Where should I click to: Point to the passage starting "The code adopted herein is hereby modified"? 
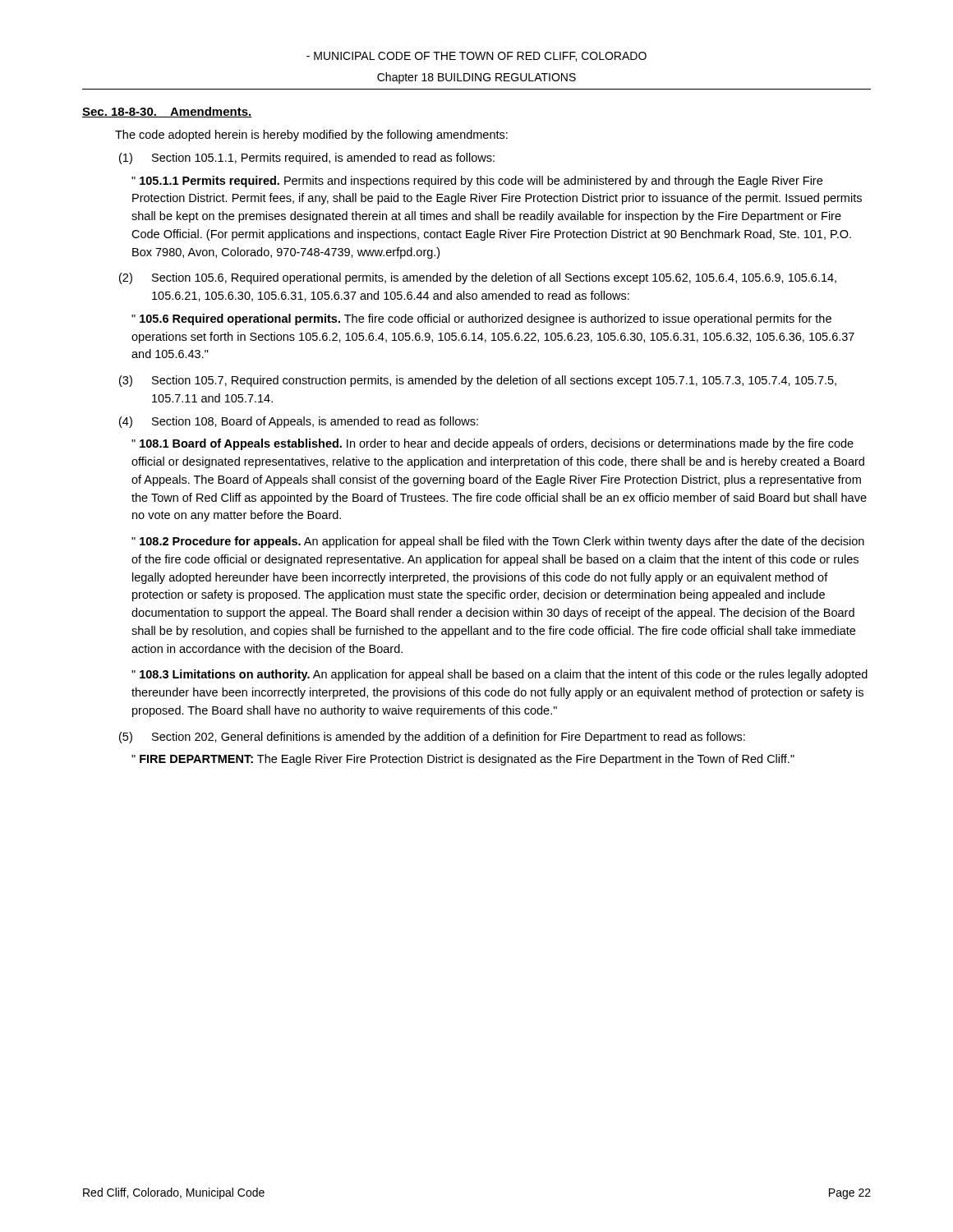[312, 135]
